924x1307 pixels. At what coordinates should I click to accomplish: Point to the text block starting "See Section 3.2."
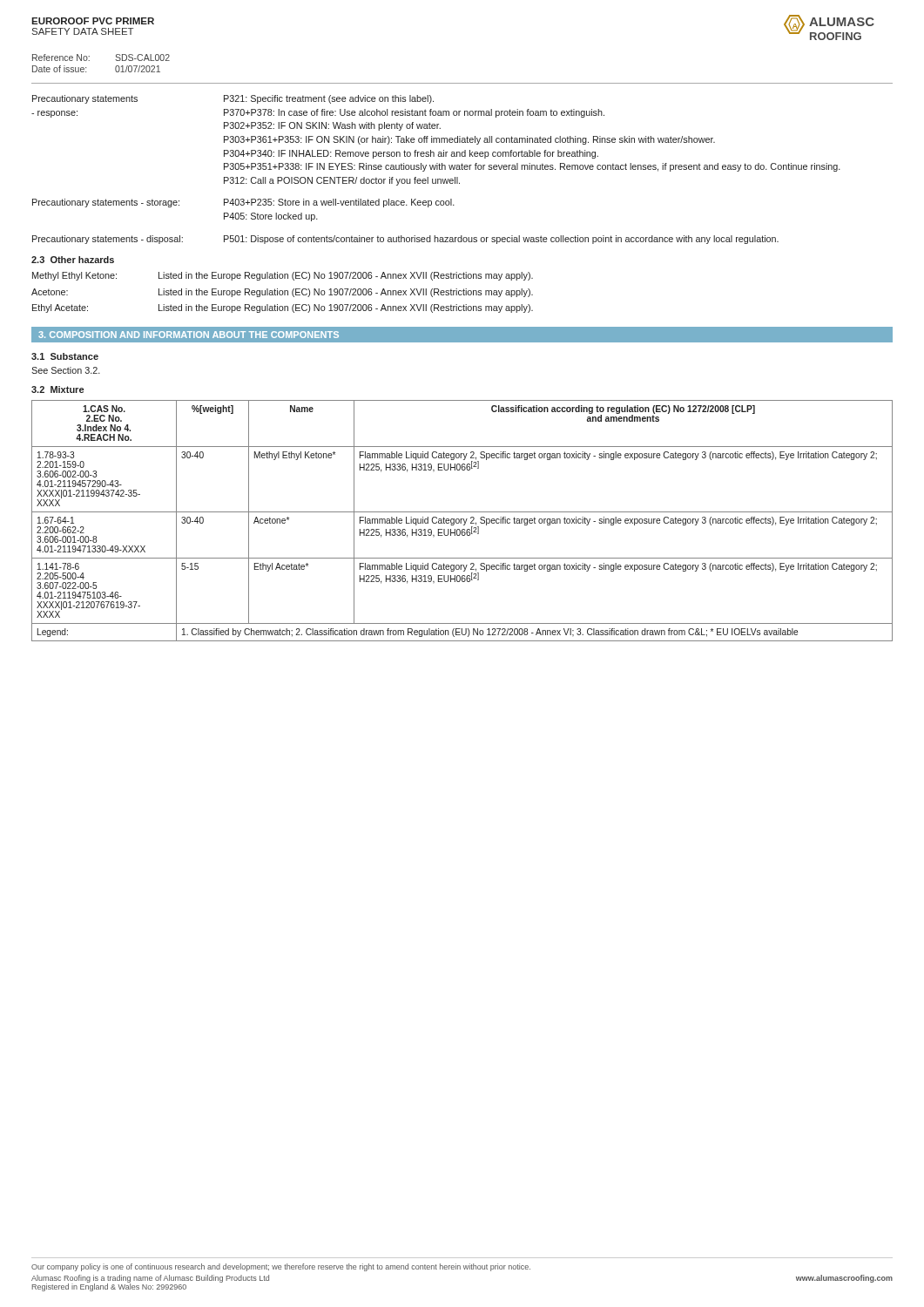[x=66, y=370]
